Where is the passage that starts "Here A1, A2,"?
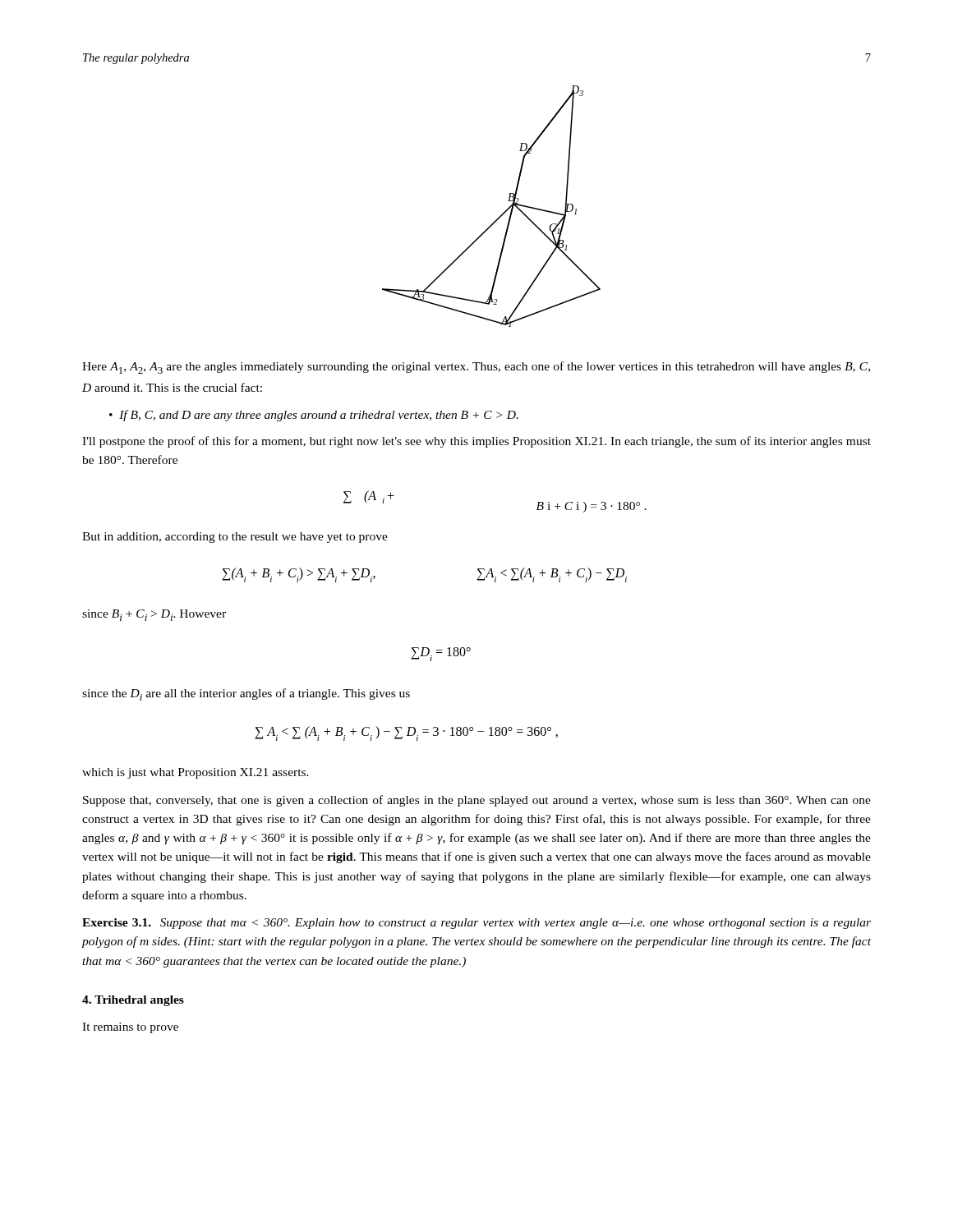The image size is (953, 1232). (476, 377)
